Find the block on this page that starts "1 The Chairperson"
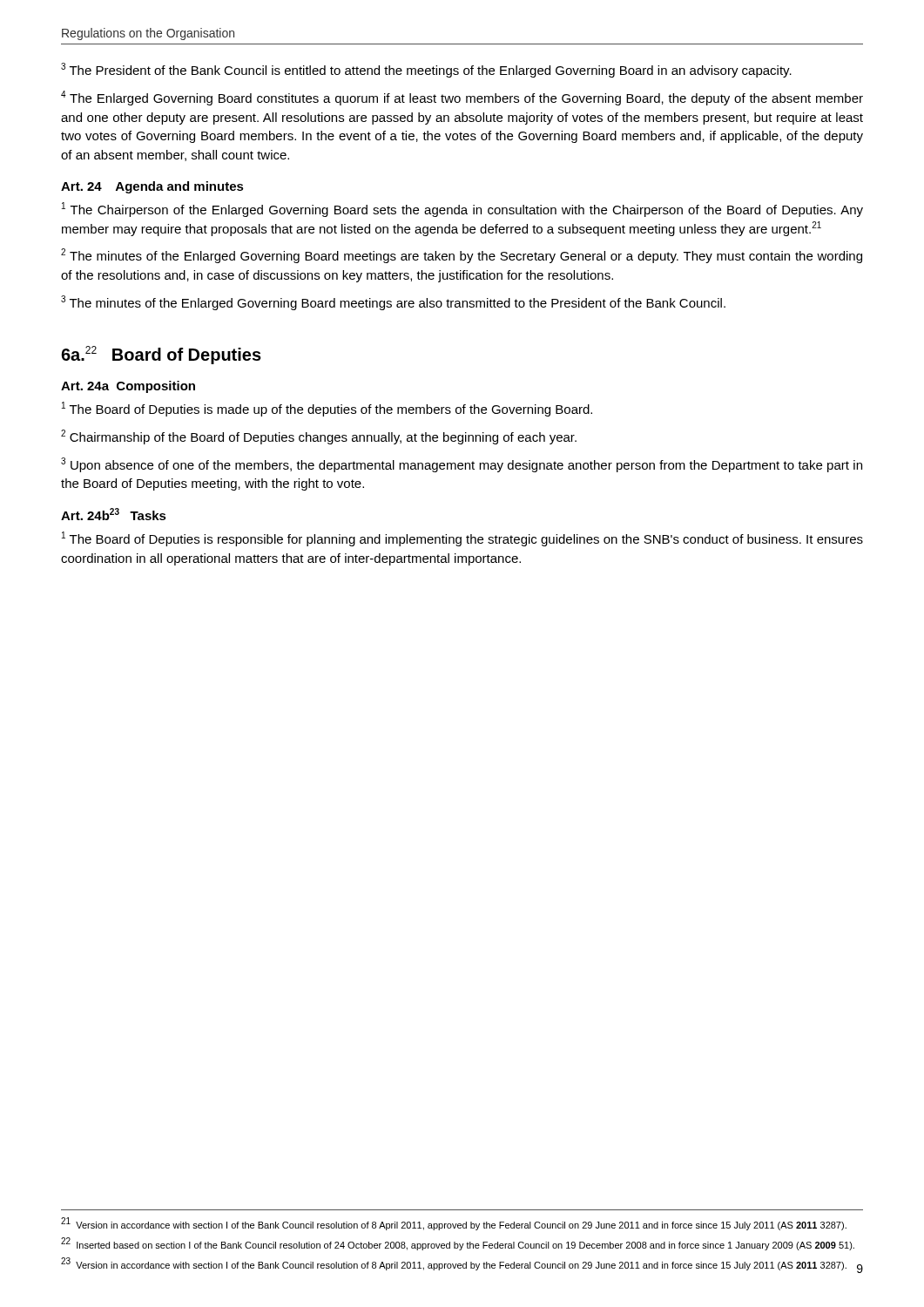The width and height of the screenshot is (924, 1307). (462, 218)
